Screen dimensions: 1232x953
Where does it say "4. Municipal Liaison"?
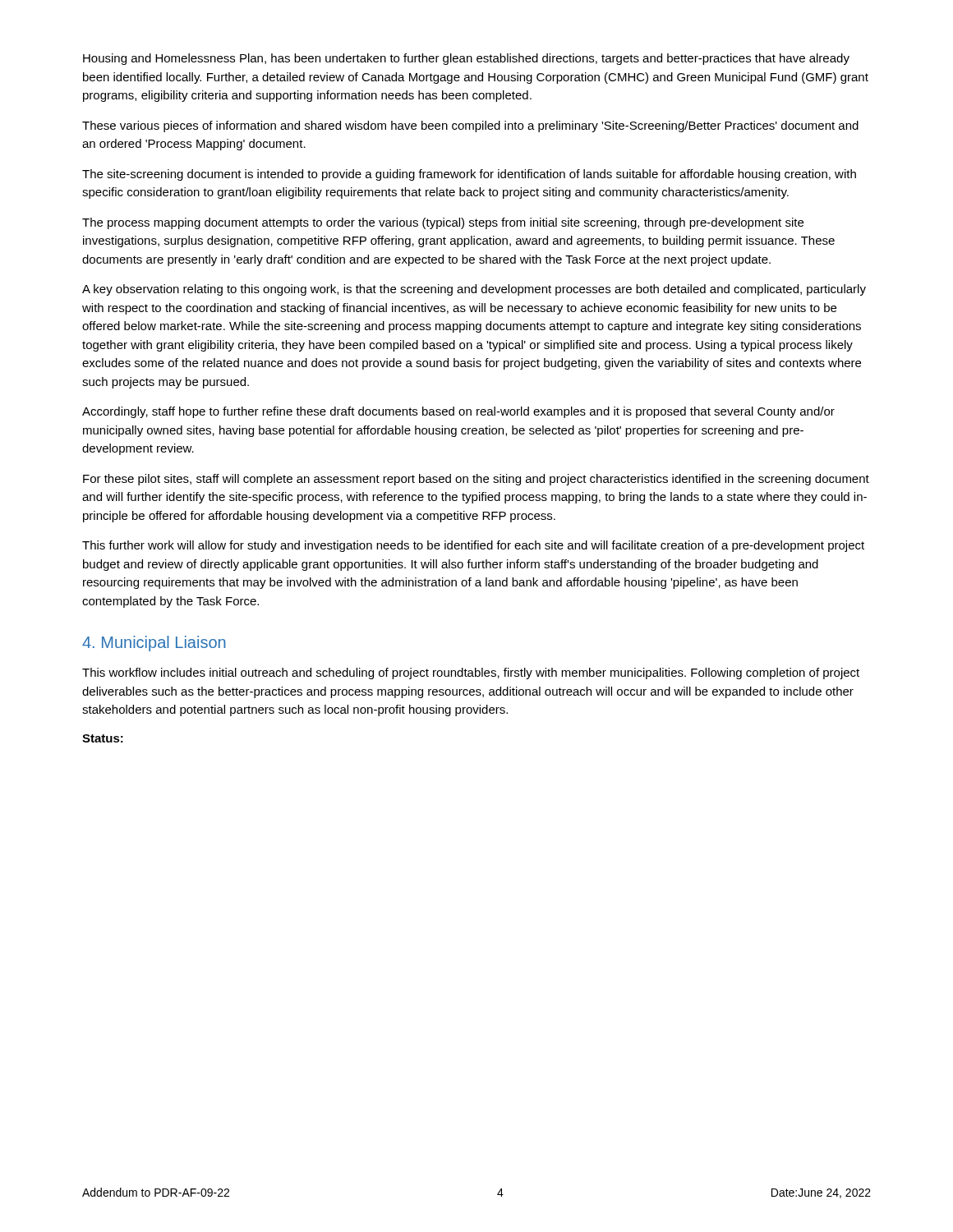pos(154,642)
